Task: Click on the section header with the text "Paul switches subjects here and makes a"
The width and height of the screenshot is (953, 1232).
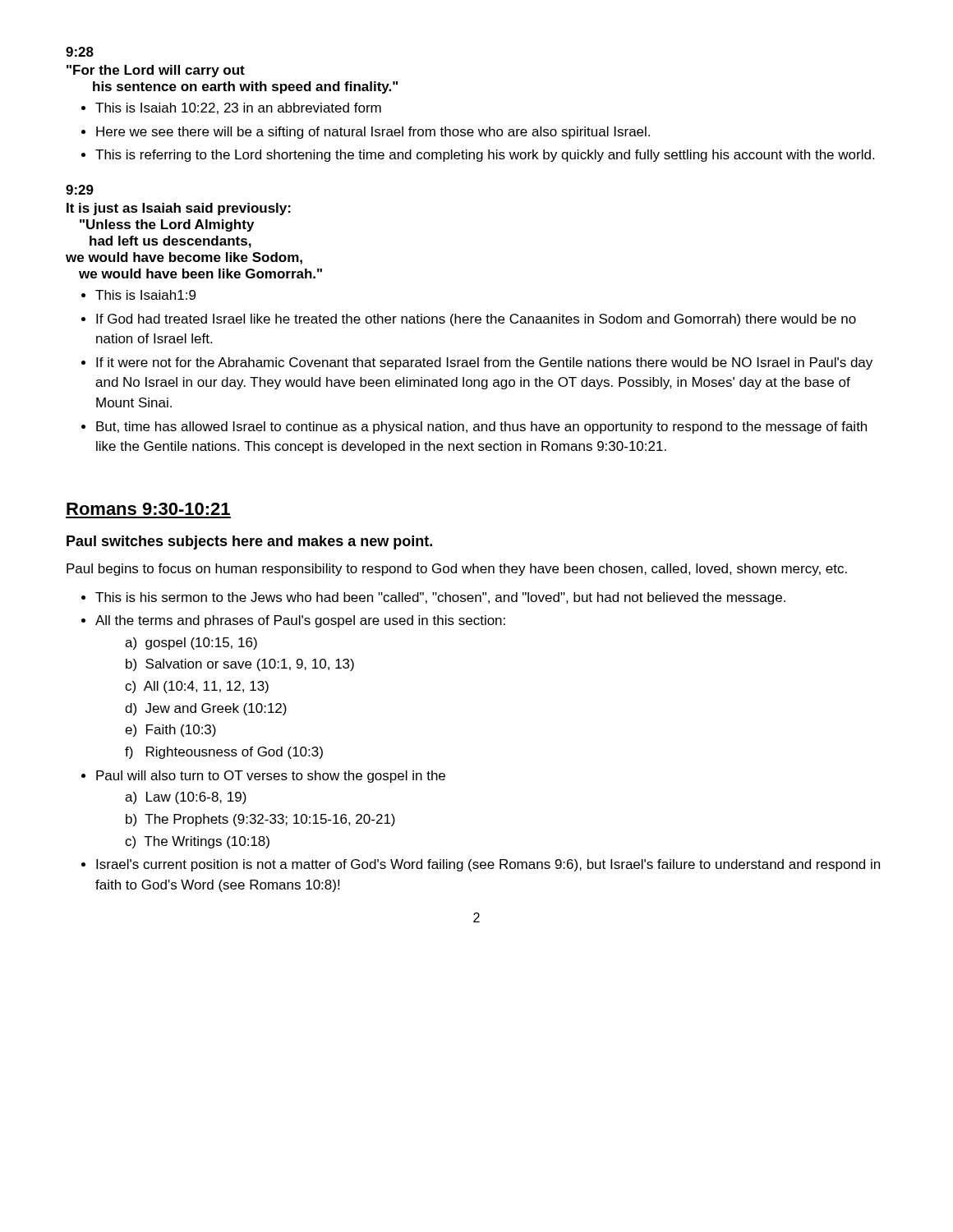Action: pos(249,541)
